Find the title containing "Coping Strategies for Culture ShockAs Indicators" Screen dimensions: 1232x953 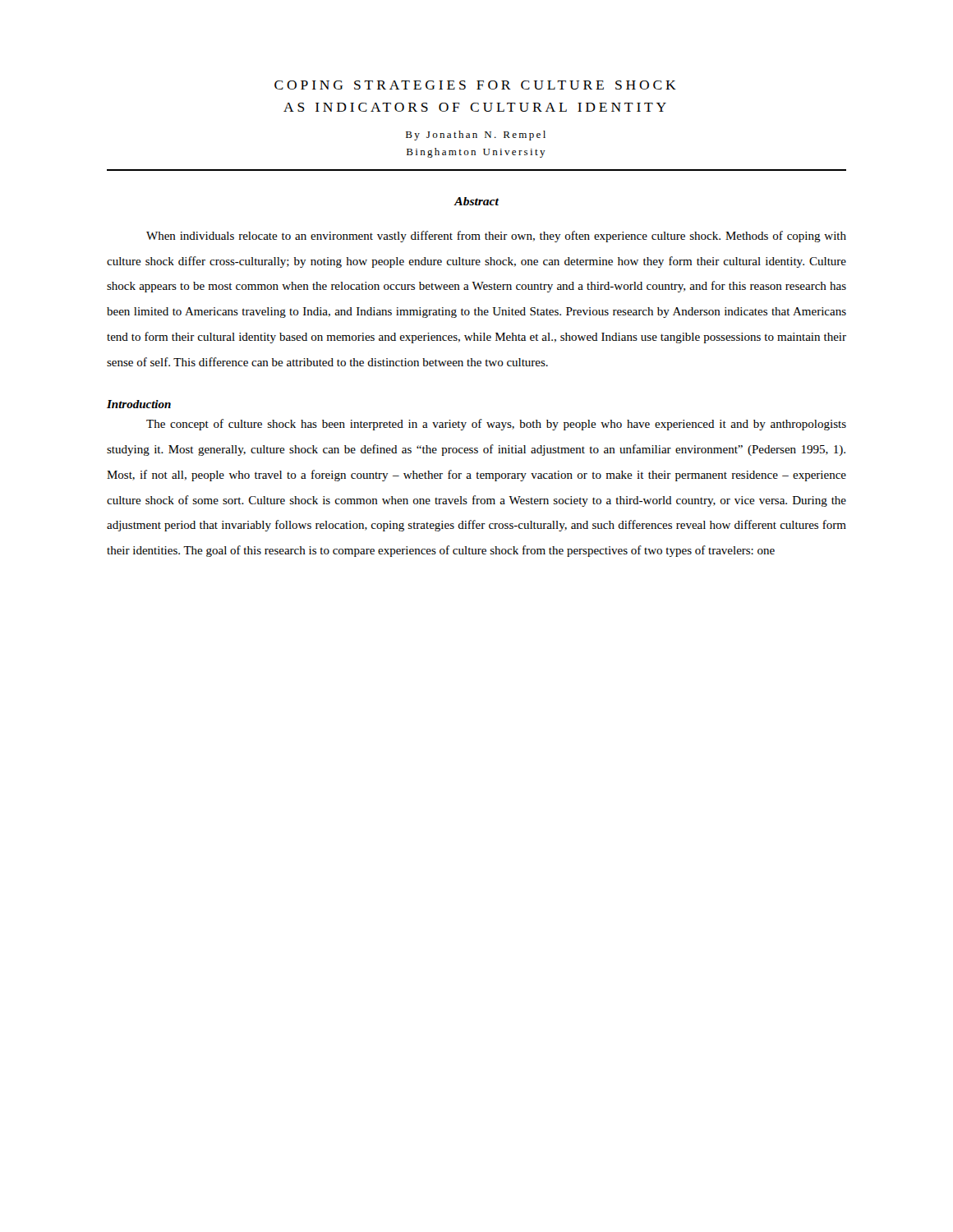(476, 96)
